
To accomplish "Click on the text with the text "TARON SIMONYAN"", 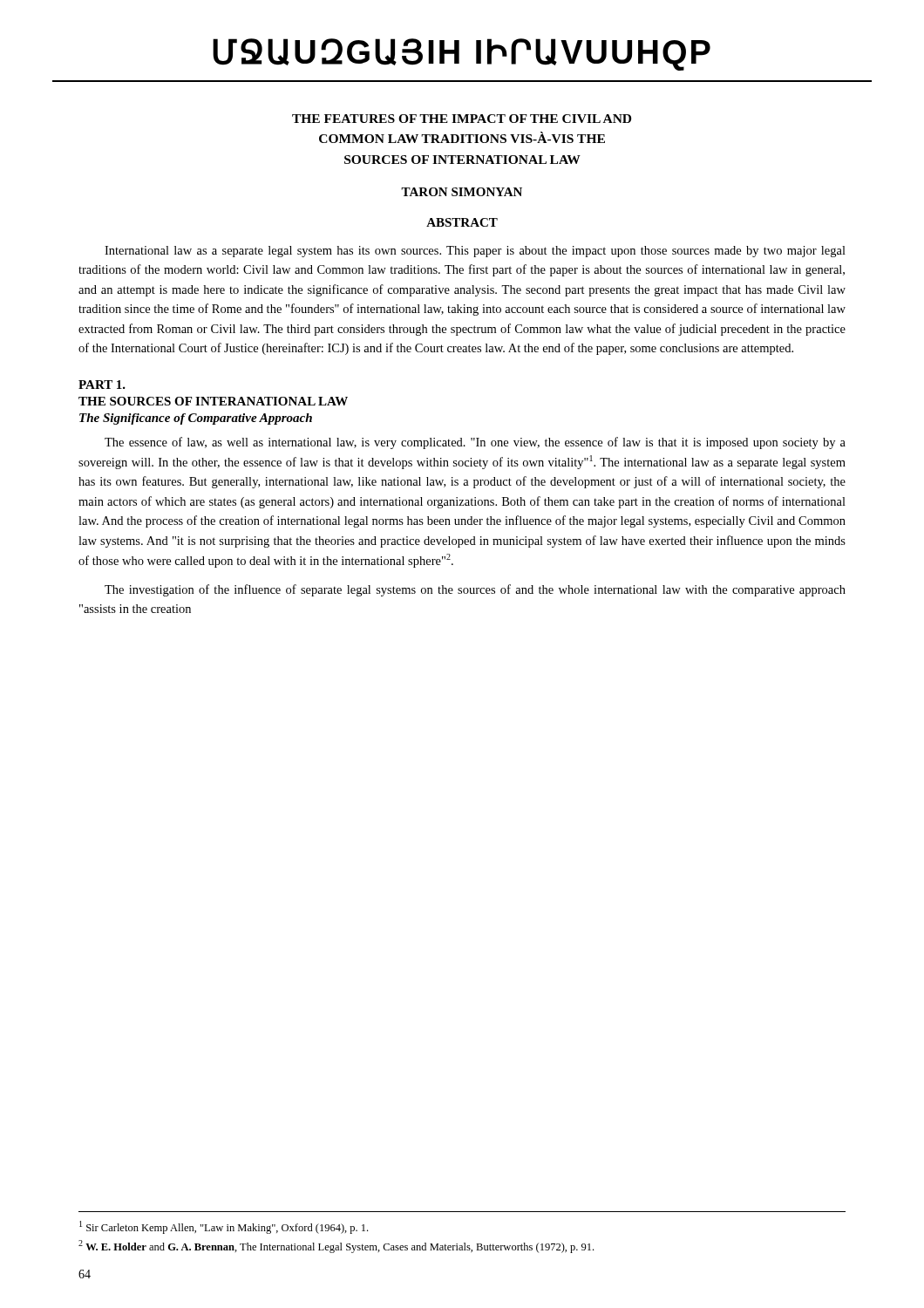I will [x=462, y=192].
